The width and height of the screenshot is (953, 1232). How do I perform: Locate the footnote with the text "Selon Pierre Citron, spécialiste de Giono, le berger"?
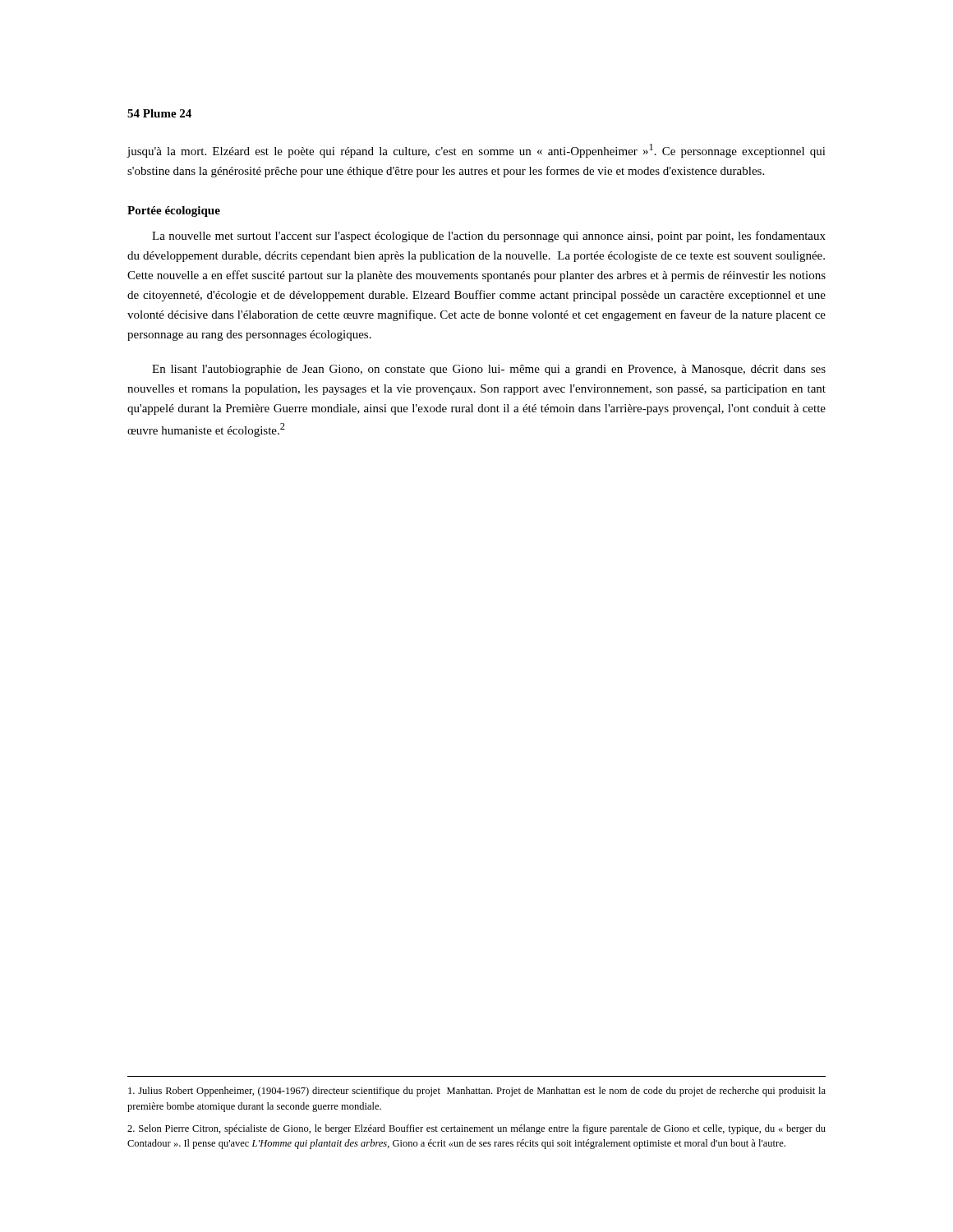(x=476, y=1136)
